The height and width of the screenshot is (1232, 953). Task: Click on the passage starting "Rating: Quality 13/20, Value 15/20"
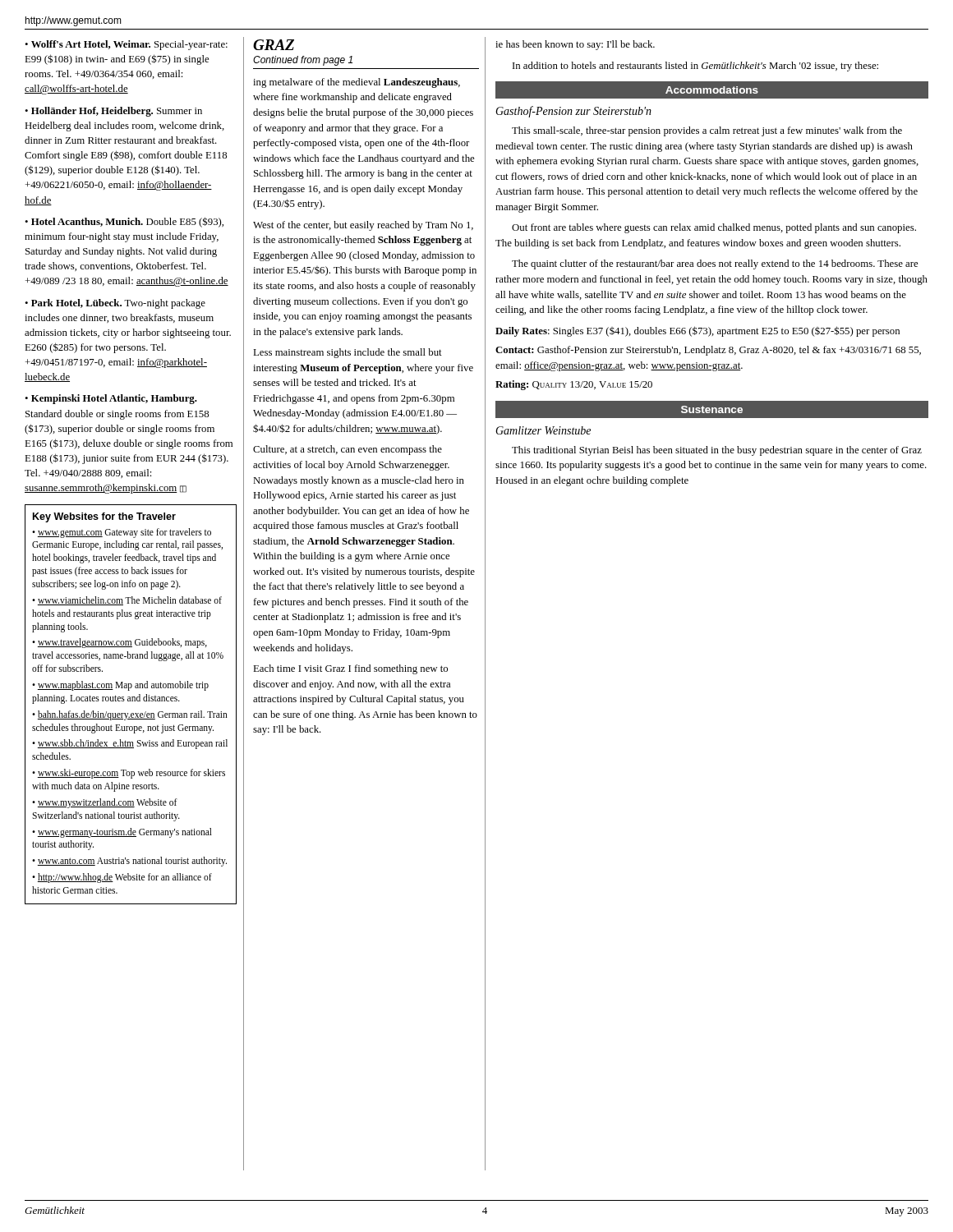tap(574, 385)
